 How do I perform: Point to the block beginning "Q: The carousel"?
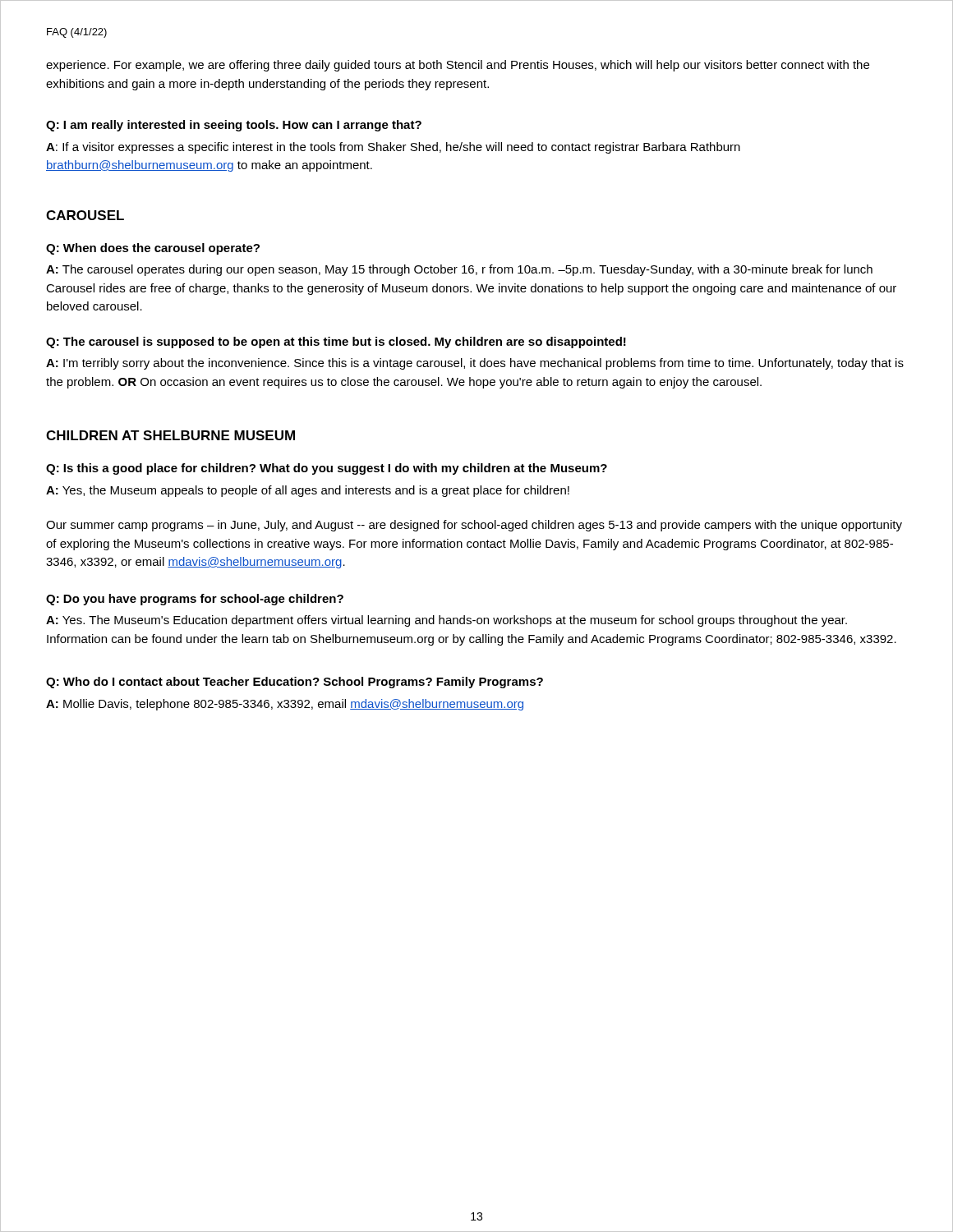[476, 362]
